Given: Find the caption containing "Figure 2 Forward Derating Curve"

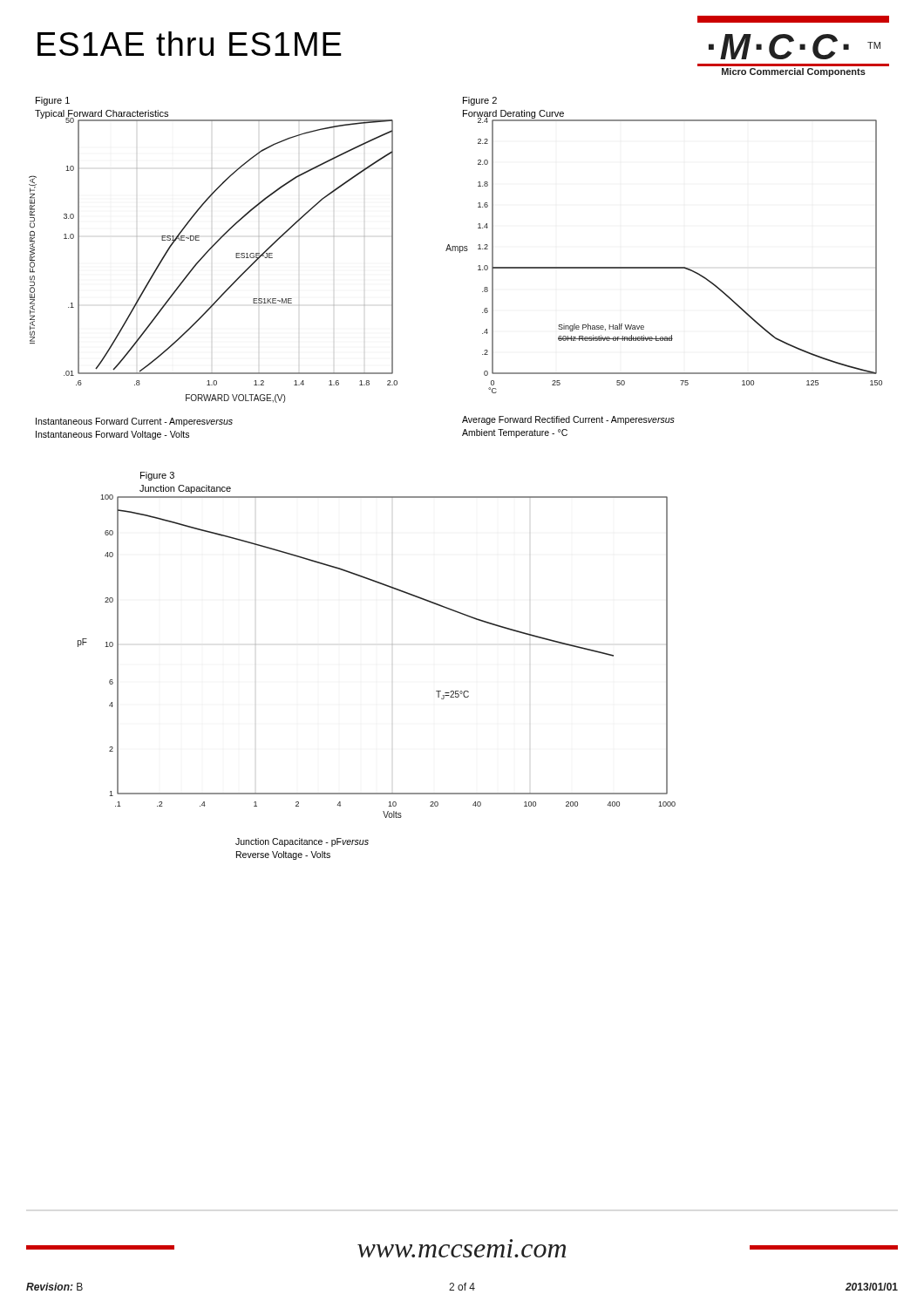Looking at the screenshot, I should pos(513,107).
